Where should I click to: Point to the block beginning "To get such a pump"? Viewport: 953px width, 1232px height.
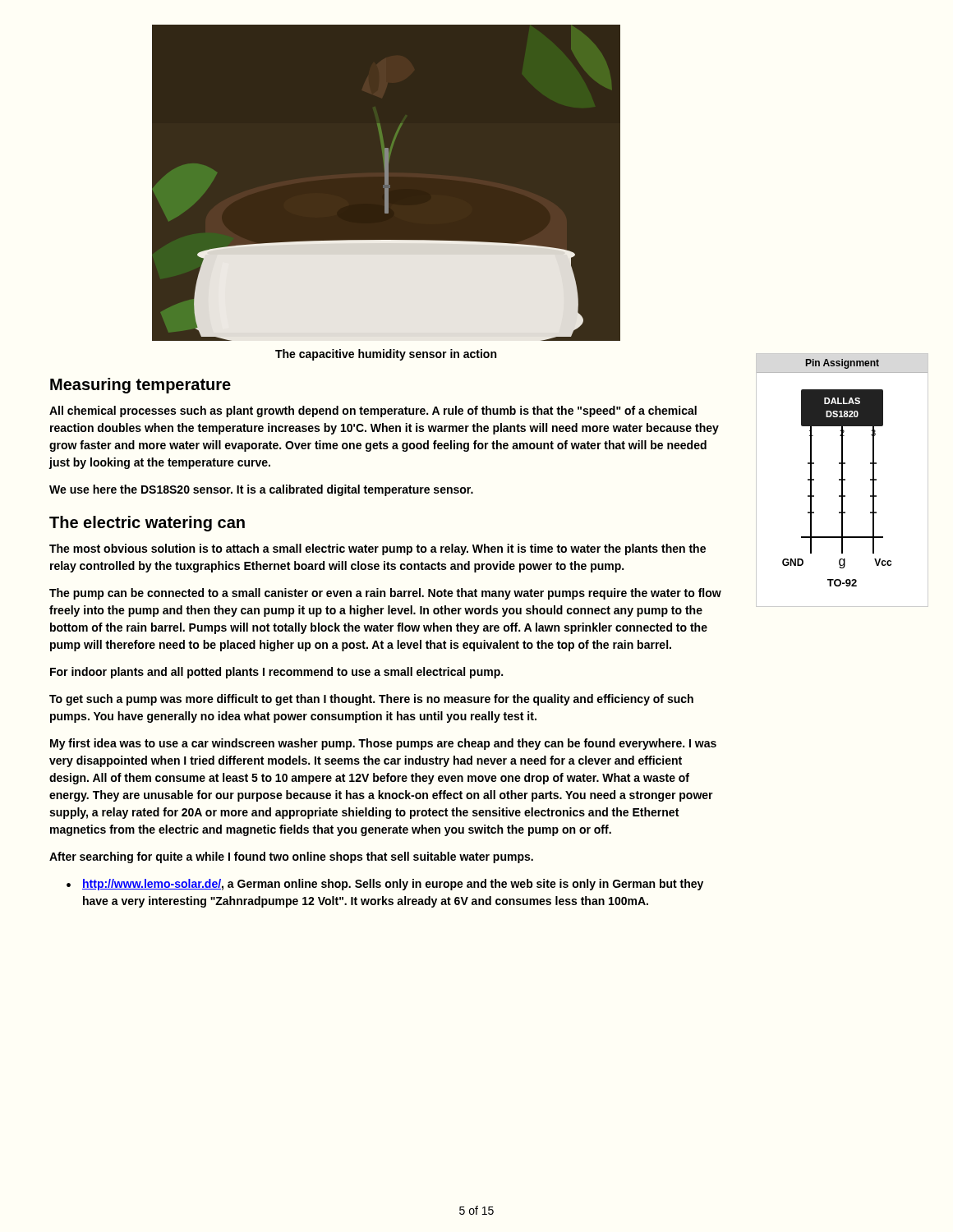[x=372, y=708]
